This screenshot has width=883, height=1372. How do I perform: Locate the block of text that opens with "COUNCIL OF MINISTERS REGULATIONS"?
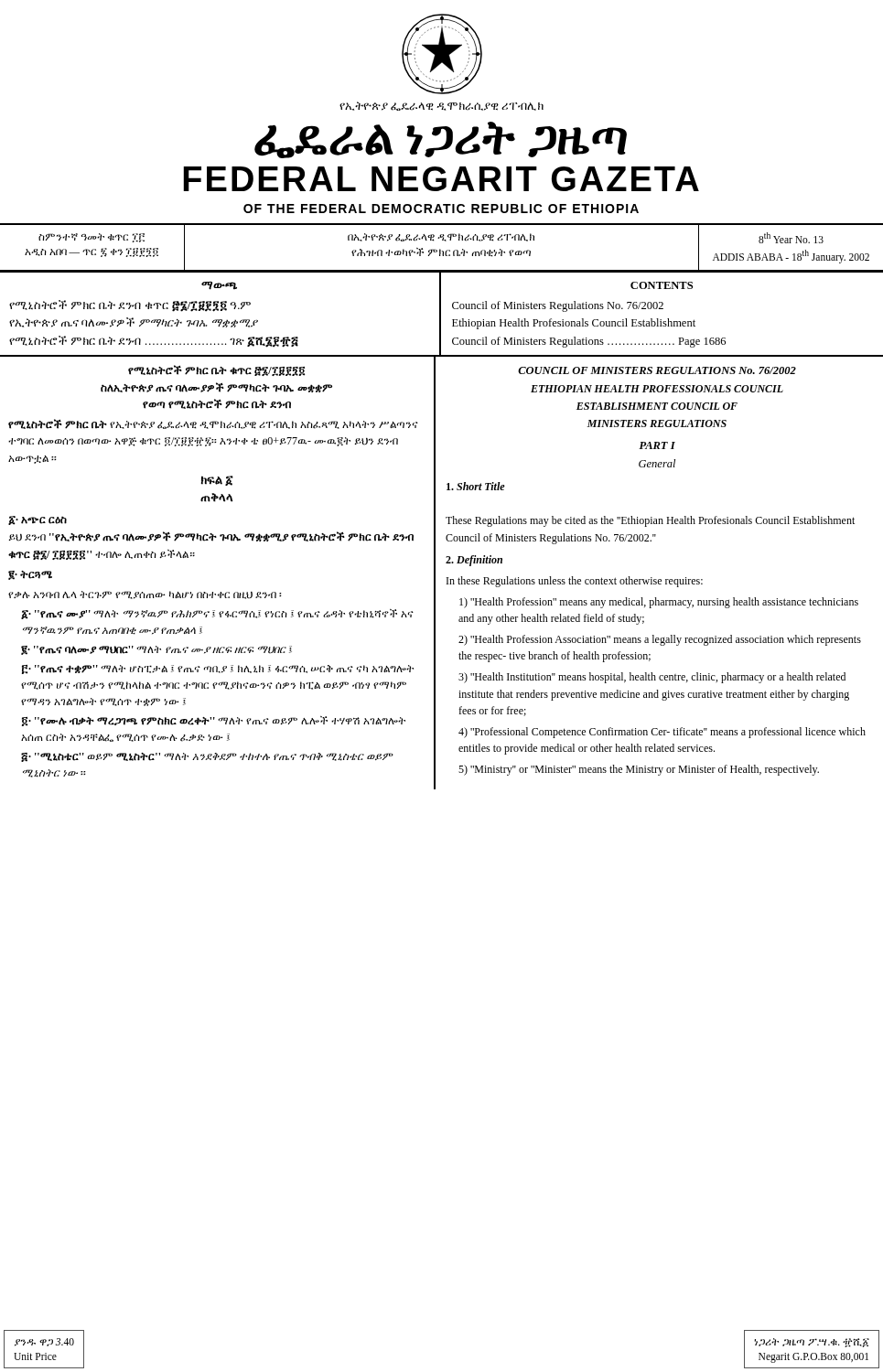coord(657,570)
